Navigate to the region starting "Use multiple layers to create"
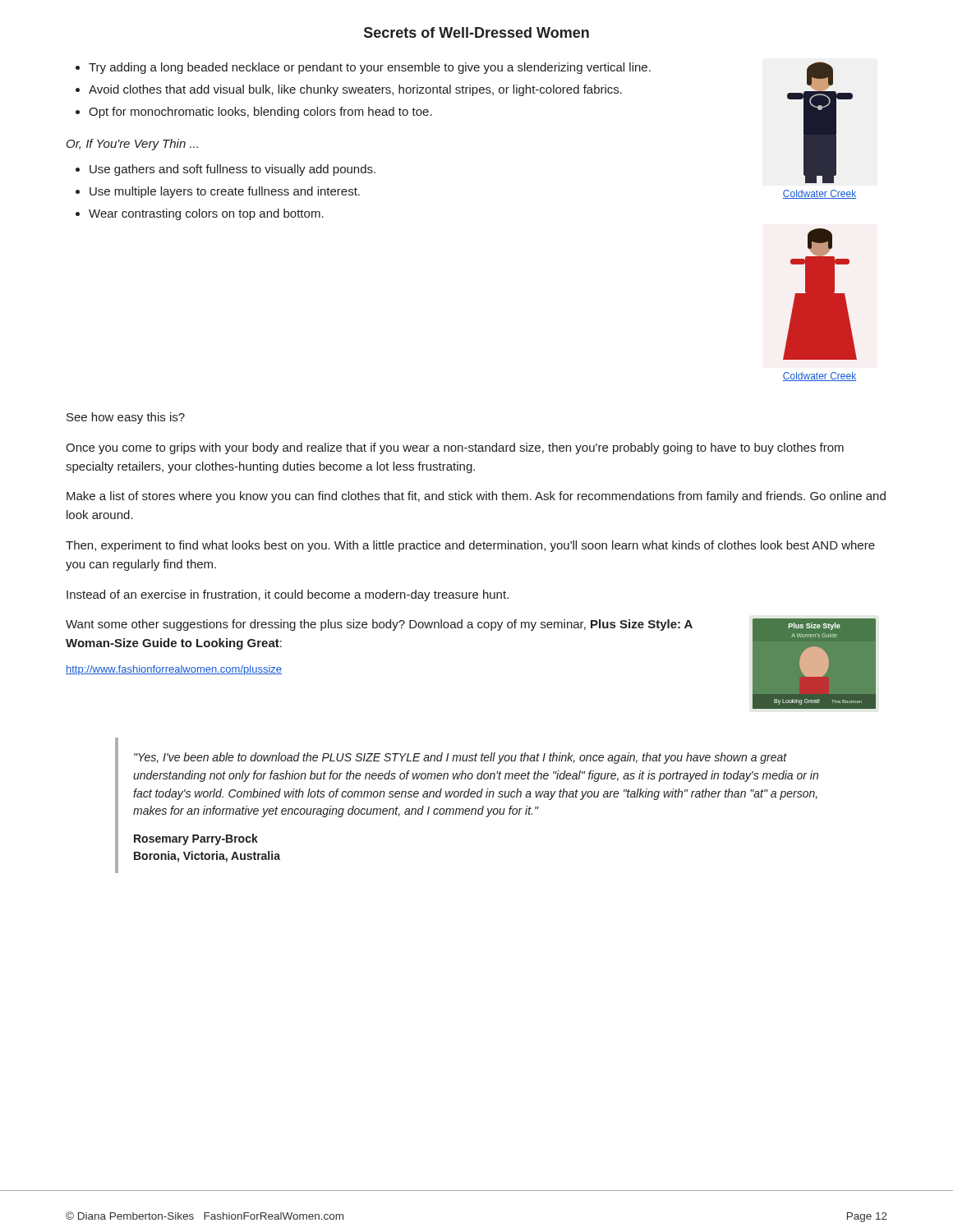953x1232 pixels. 225,191
